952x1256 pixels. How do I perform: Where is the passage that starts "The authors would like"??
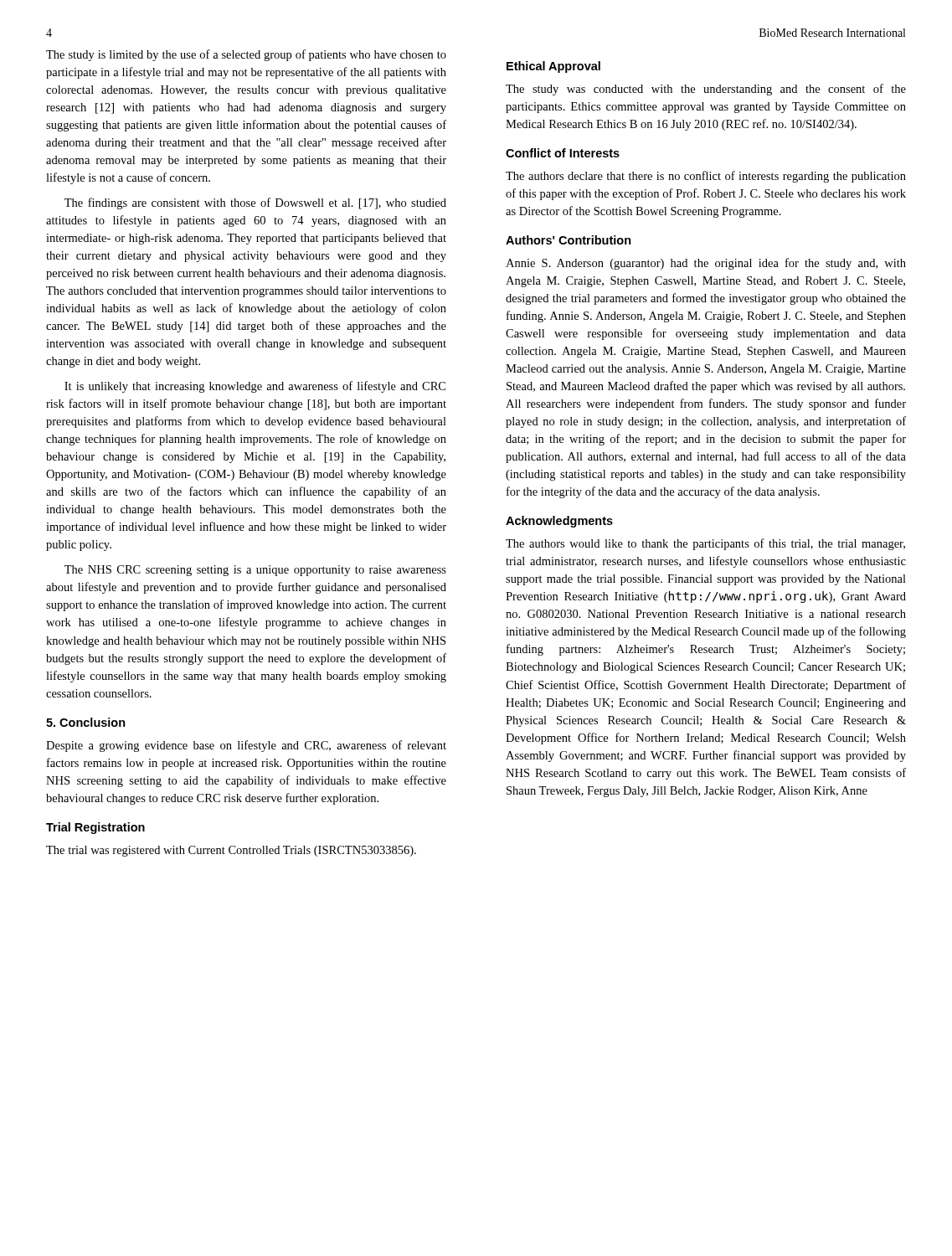706,667
